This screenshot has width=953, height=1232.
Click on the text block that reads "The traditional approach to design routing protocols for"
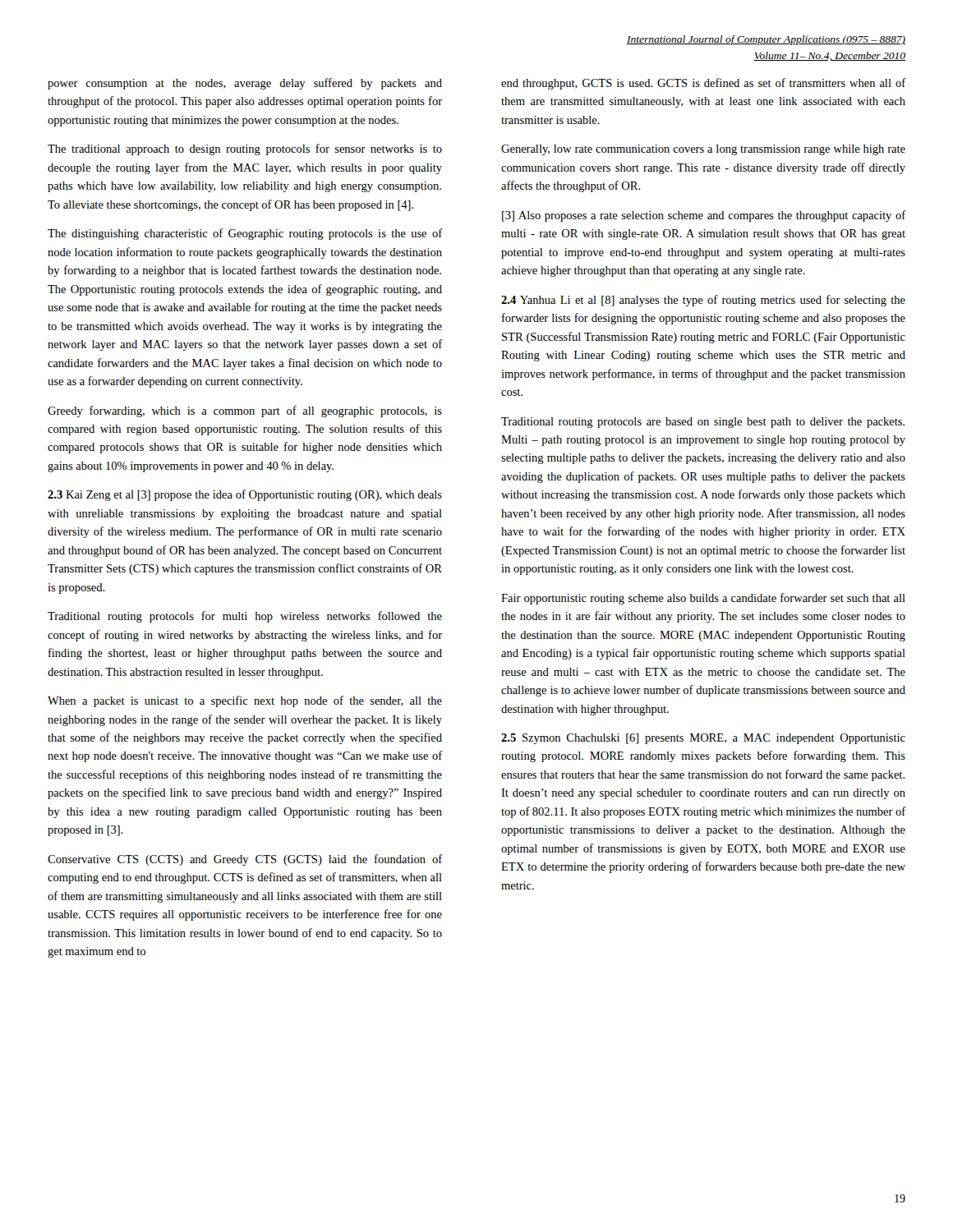tap(245, 177)
